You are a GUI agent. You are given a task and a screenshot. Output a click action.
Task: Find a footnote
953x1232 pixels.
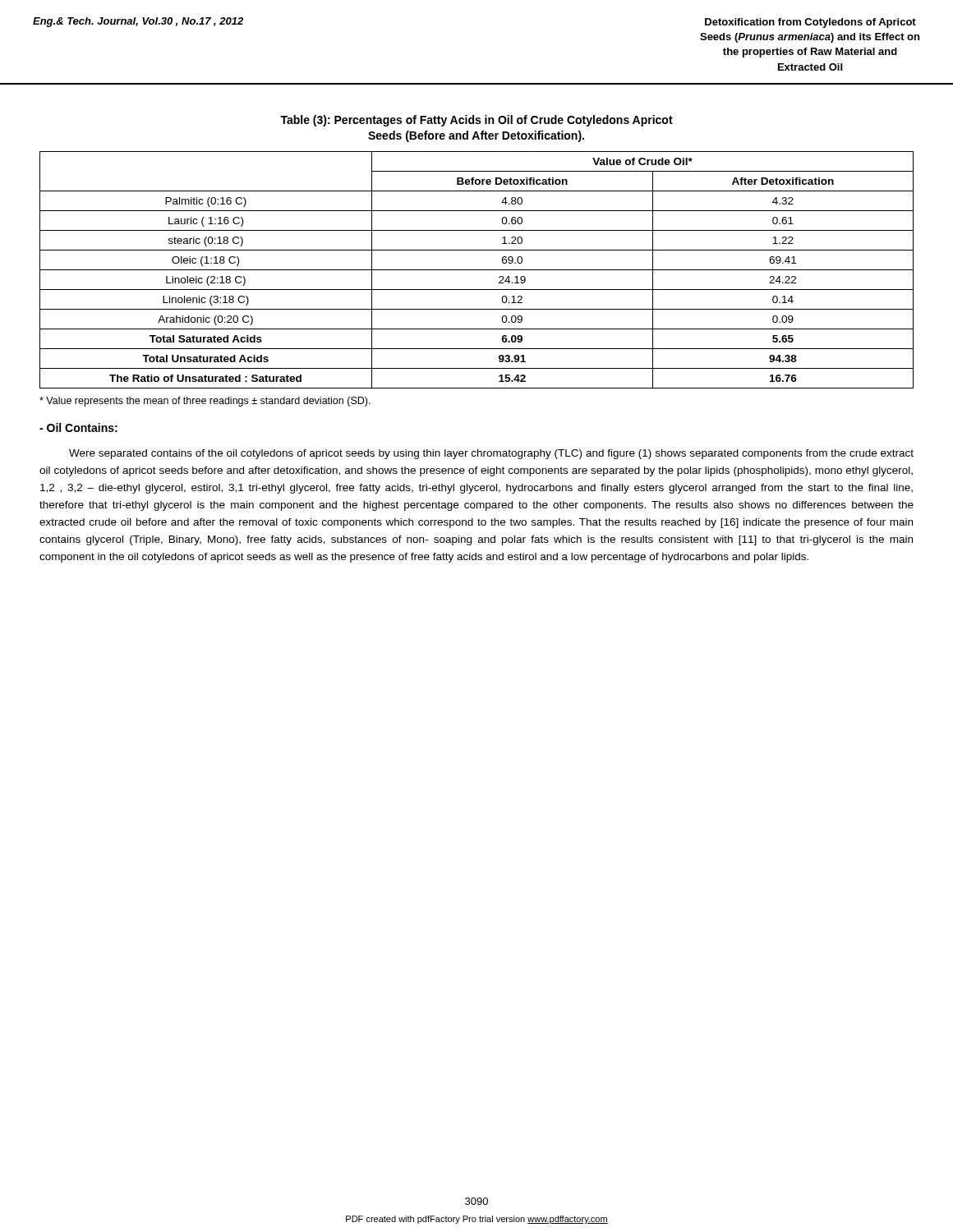[205, 401]
